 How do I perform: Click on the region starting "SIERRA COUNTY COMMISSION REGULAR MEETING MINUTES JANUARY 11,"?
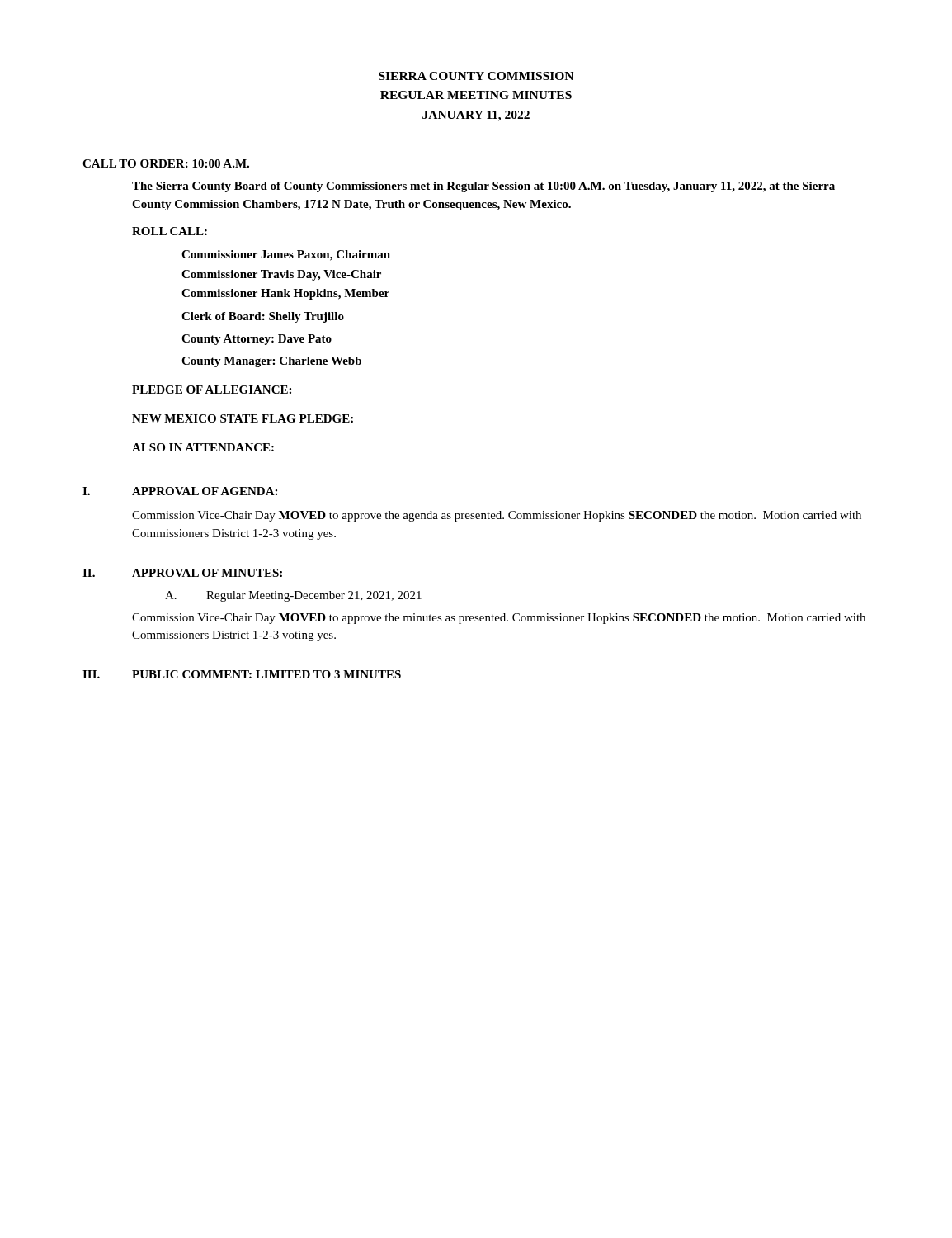(x=476, y=95)
